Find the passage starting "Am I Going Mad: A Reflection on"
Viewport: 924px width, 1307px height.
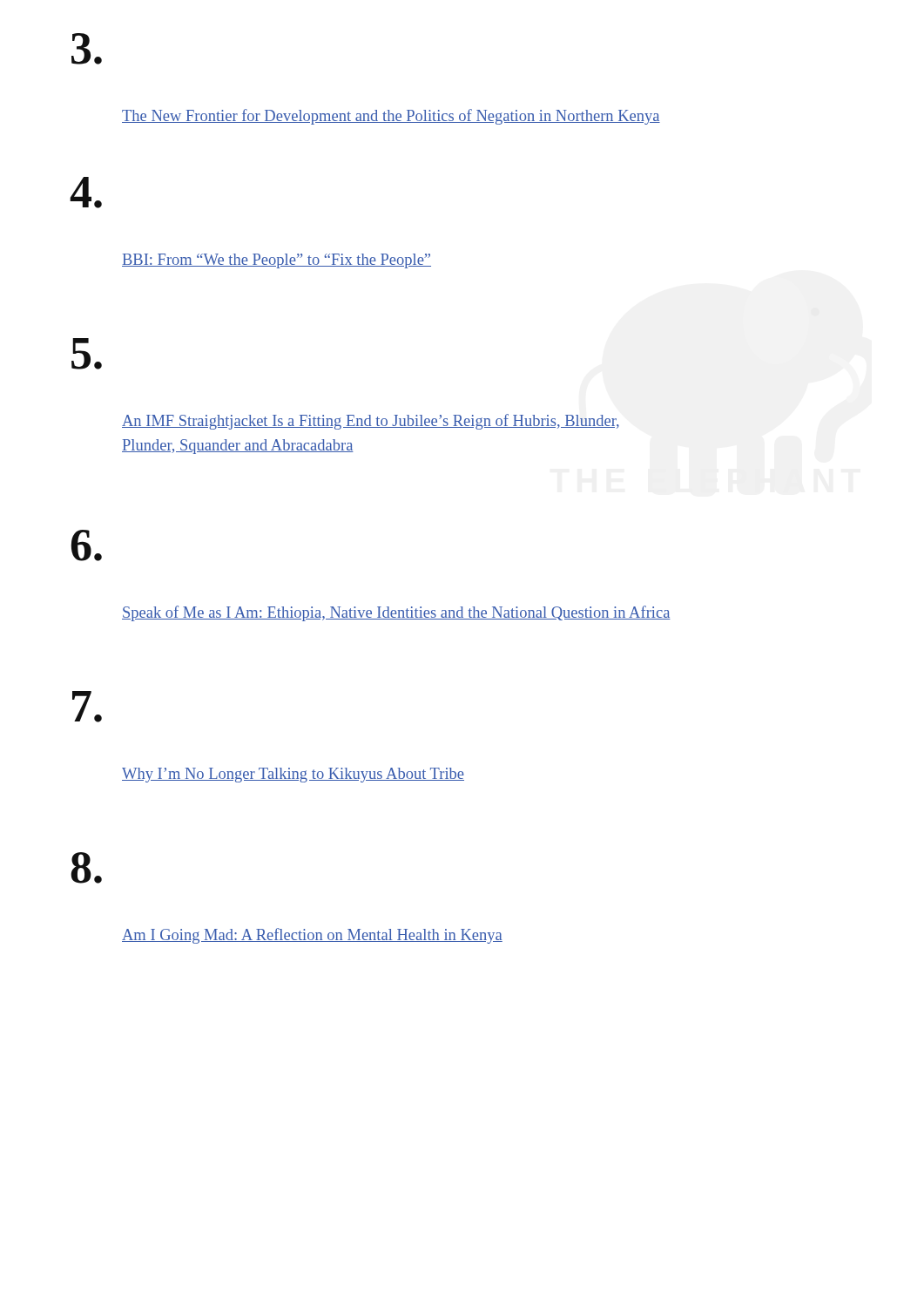pyautogui.click(x=312, y=935)
